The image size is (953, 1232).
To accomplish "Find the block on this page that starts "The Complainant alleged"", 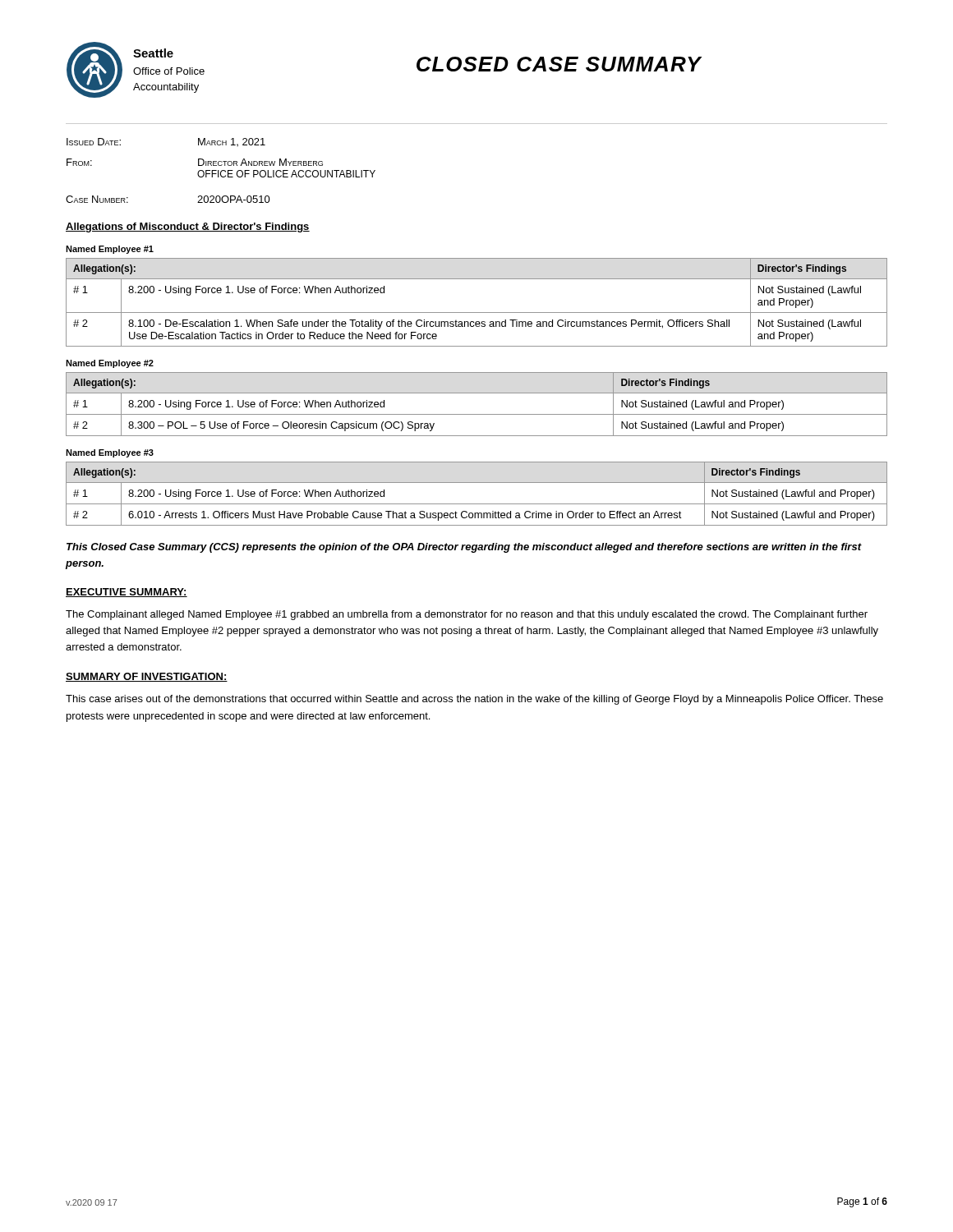I will 472,630.
